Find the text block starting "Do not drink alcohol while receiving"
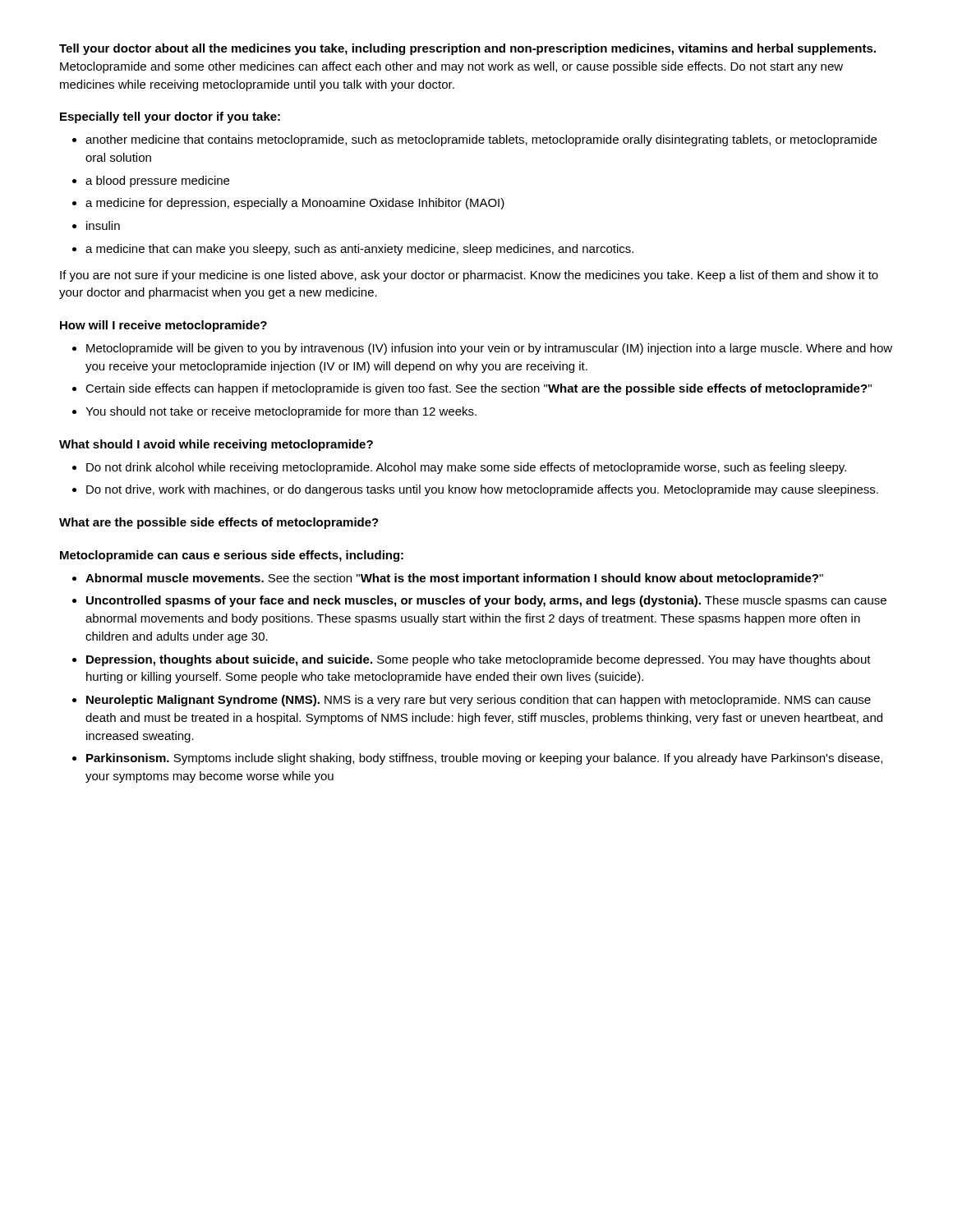This screenshot has width=953, height=1232. (466, 466)
